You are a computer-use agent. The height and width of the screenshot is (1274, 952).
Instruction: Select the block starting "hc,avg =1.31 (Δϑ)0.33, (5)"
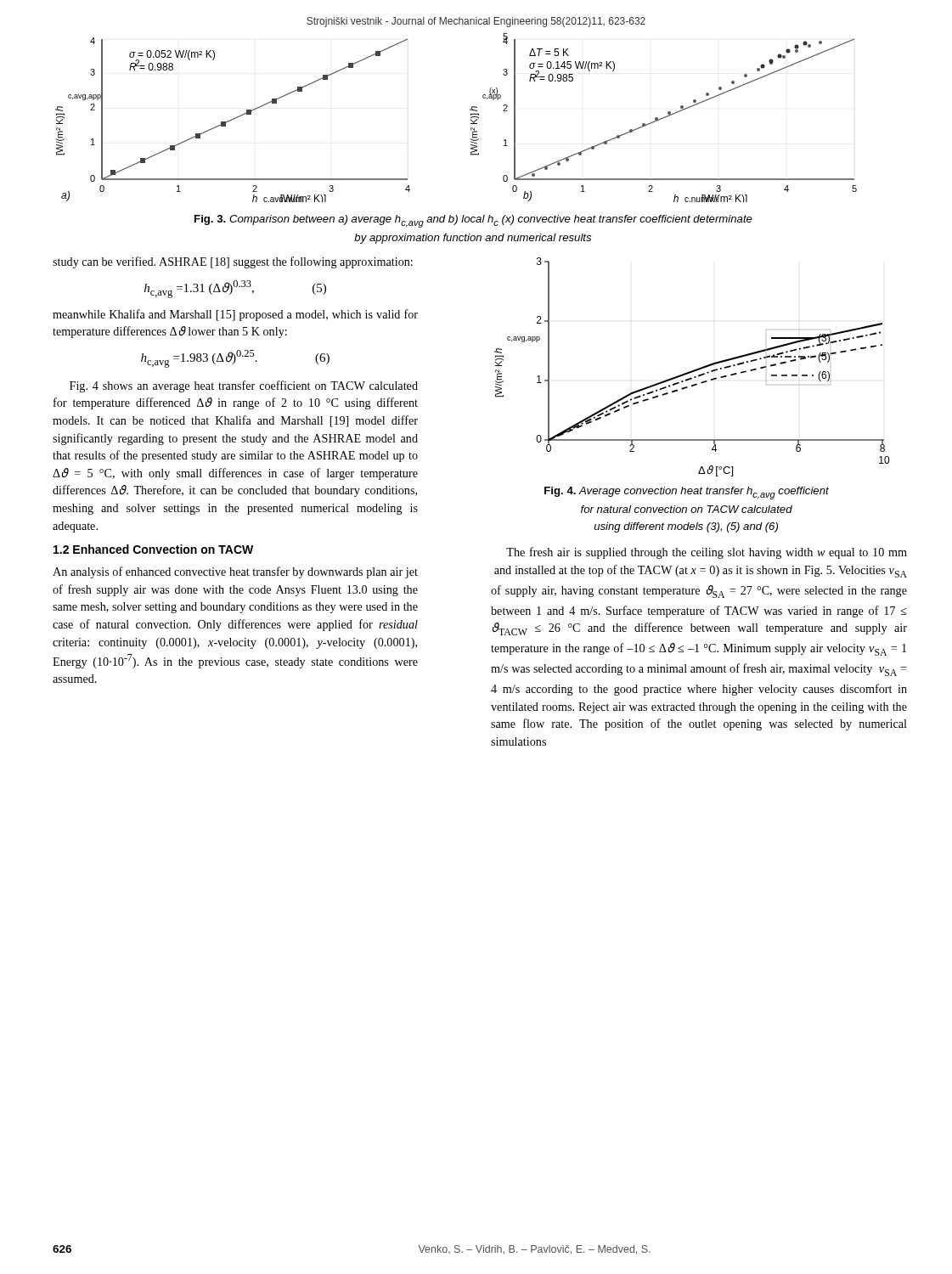[235, 288]
